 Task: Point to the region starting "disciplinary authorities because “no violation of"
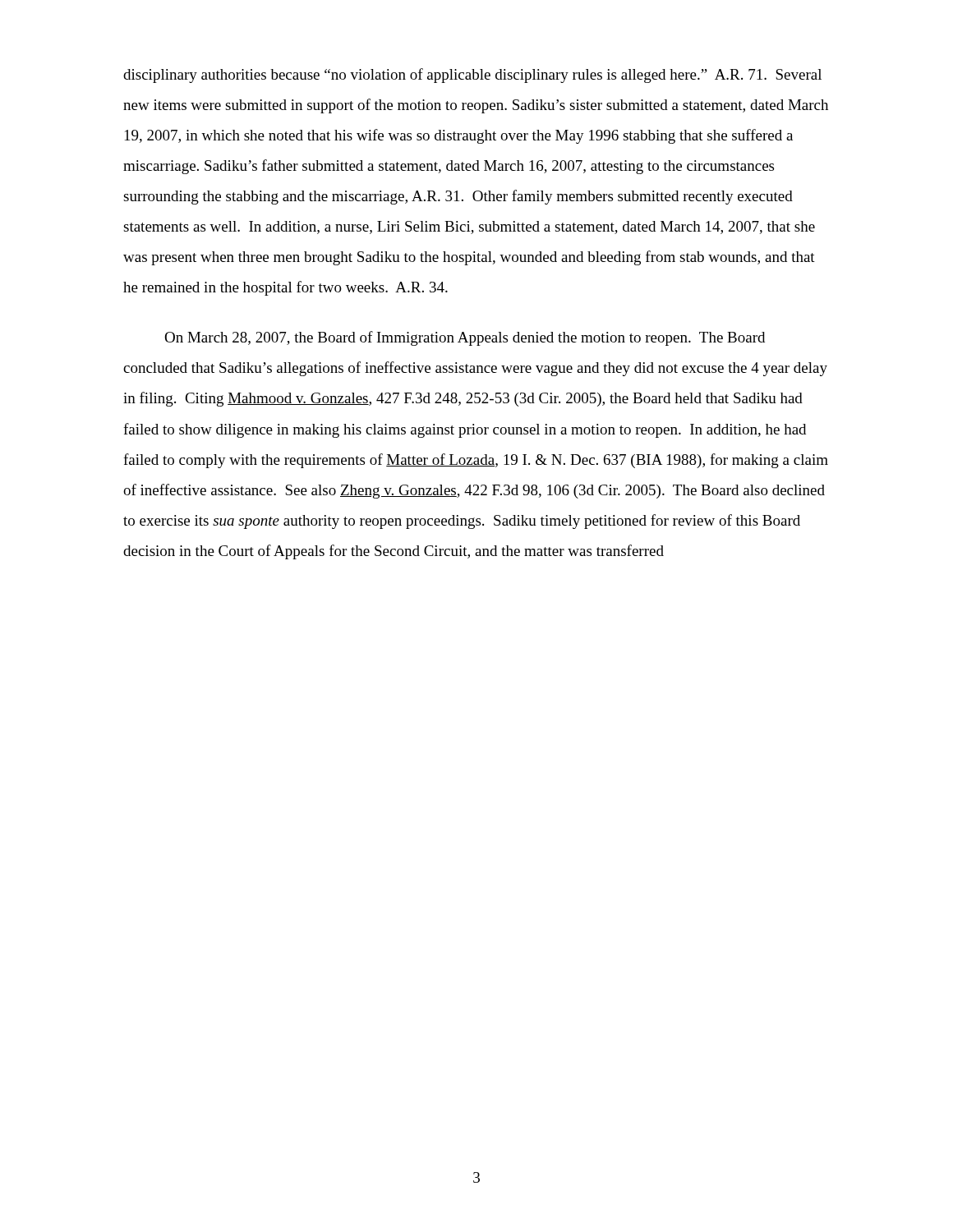[x=476, y=181]
